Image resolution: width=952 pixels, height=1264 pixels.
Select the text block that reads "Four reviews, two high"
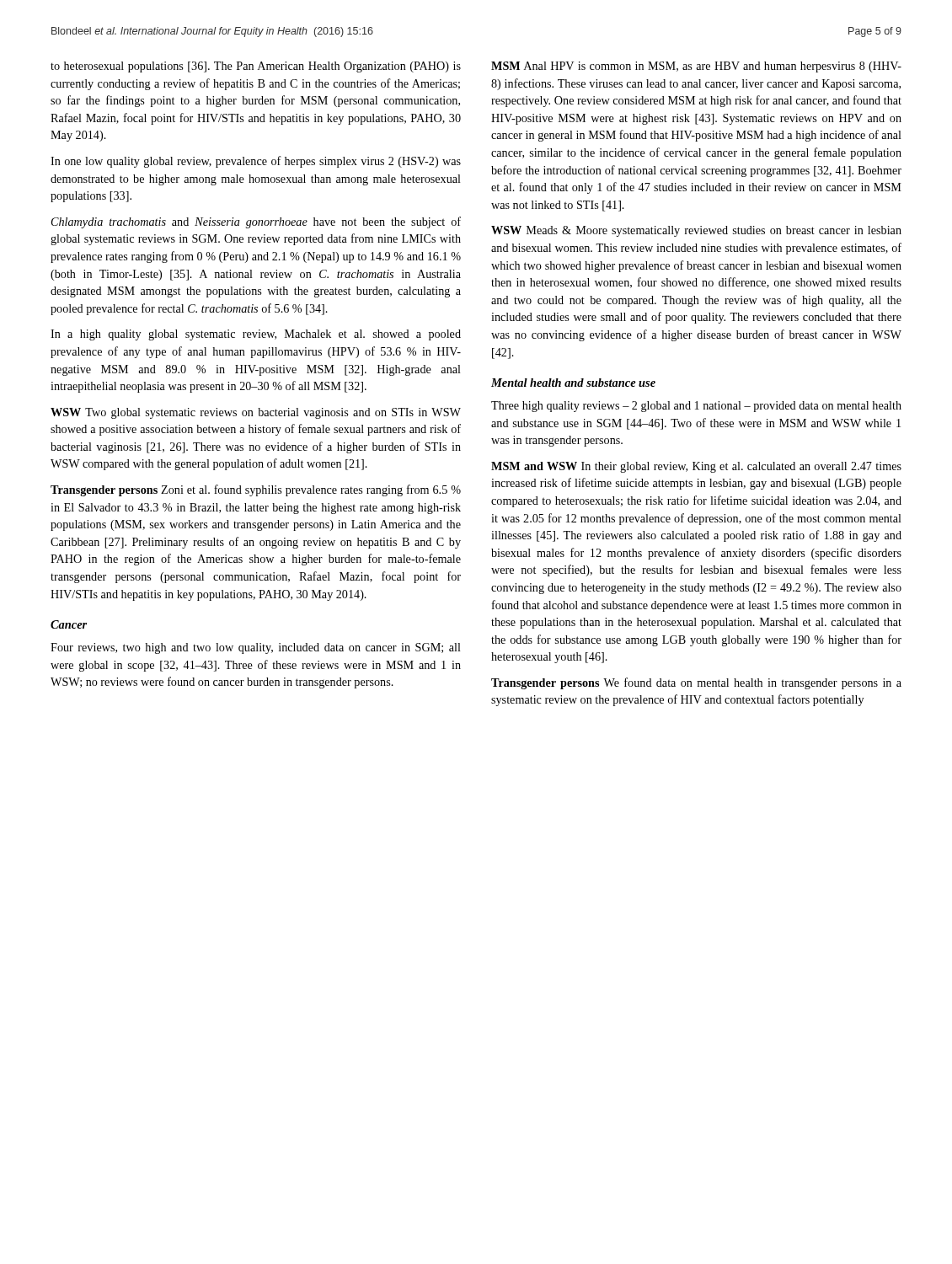256,665
